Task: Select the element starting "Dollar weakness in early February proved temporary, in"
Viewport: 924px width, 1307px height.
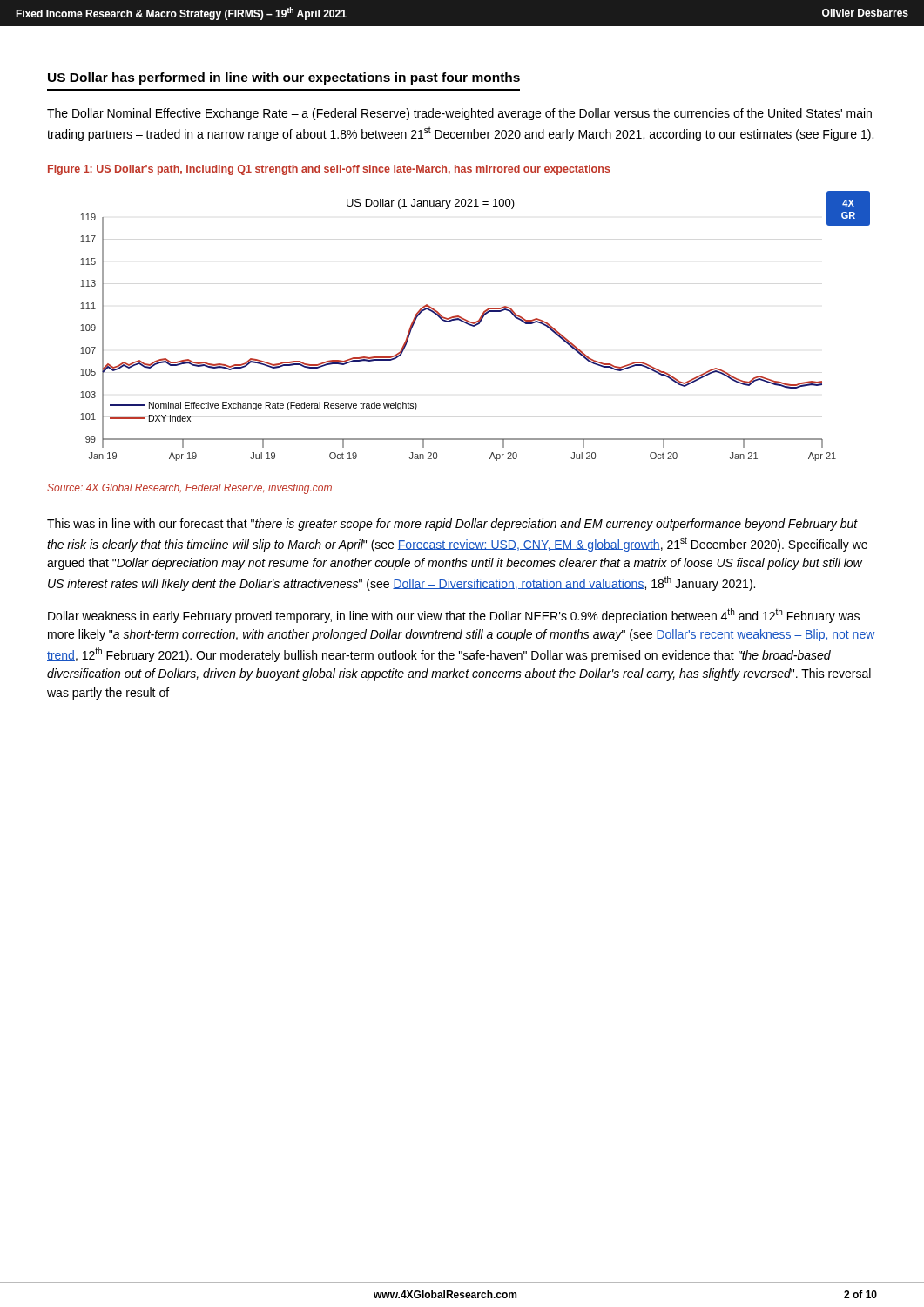Action: [461, 654]
